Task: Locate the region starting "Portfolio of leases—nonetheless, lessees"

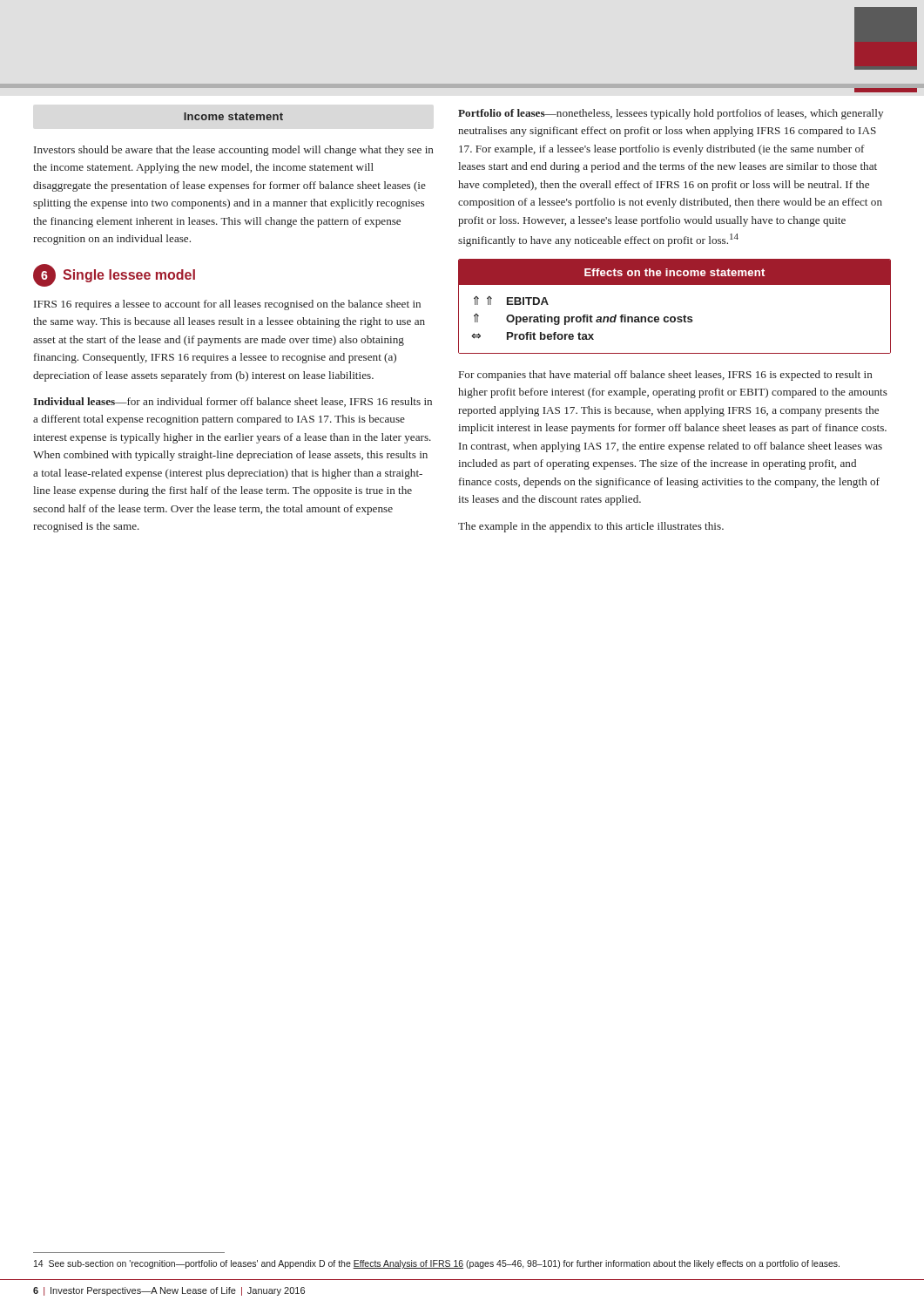Action: [671, 177]
